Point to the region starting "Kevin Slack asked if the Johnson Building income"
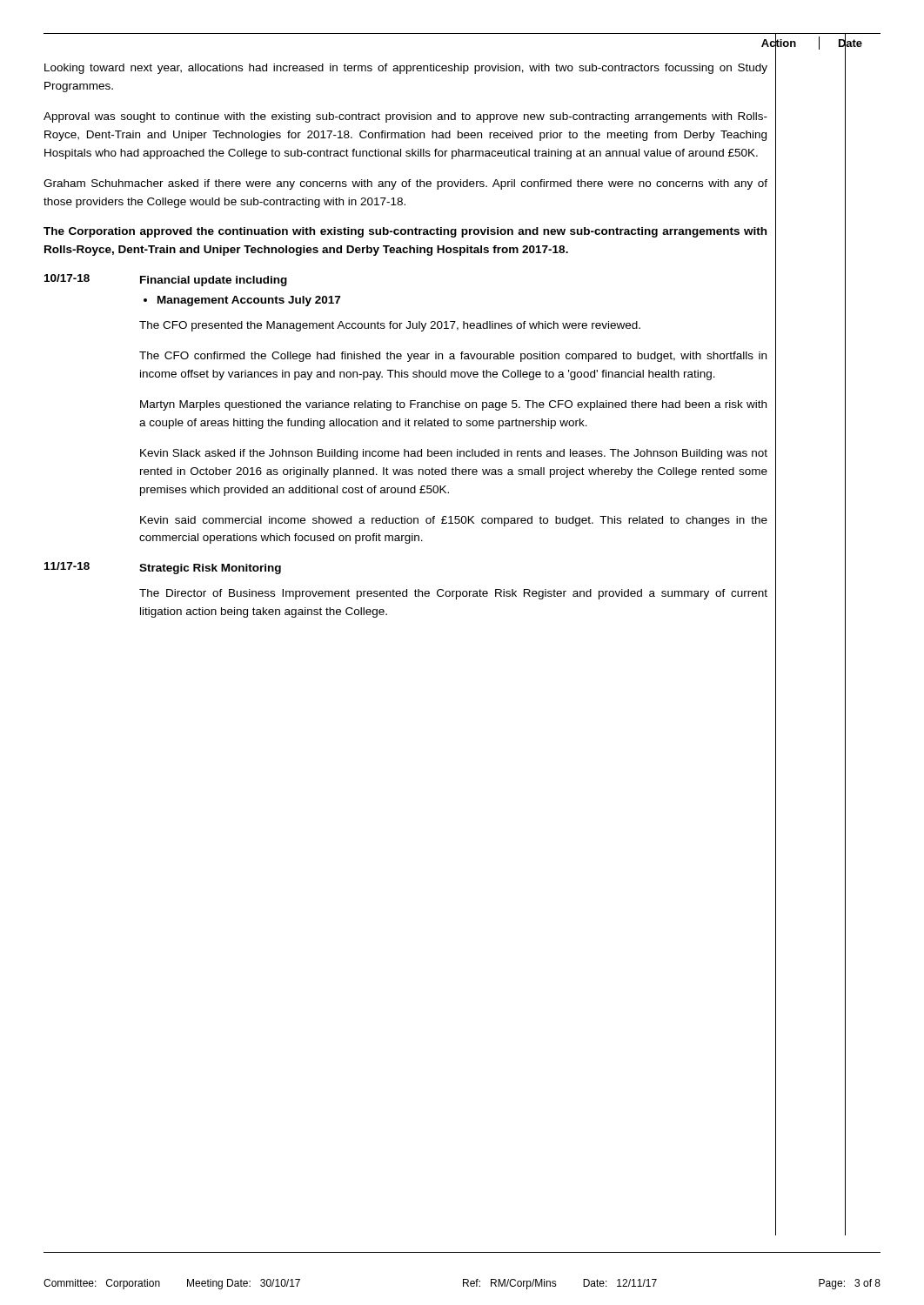 (x=453, y=471)
